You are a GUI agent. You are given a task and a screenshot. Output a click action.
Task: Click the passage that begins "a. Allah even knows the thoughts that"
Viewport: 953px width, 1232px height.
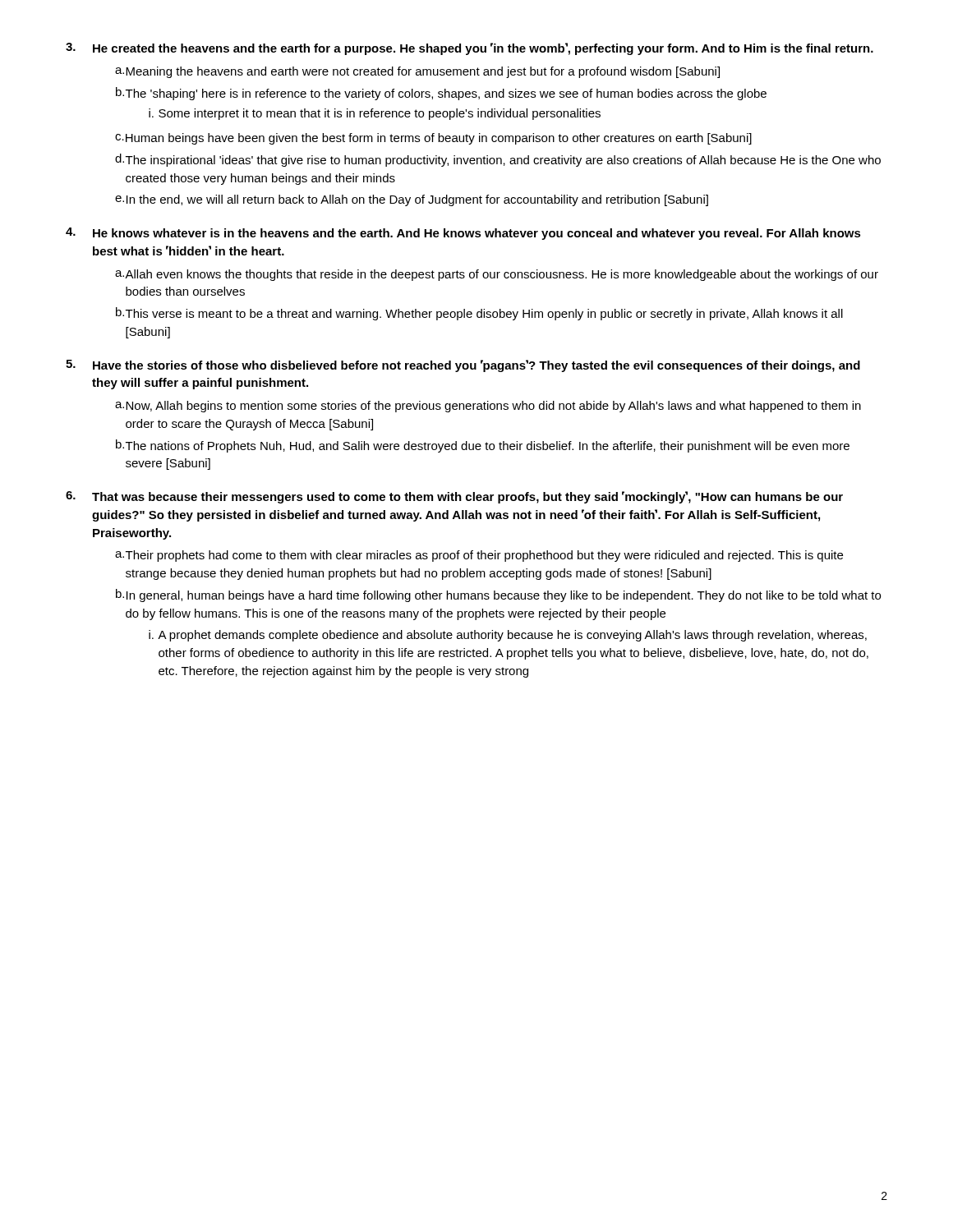tap(490, 283)
